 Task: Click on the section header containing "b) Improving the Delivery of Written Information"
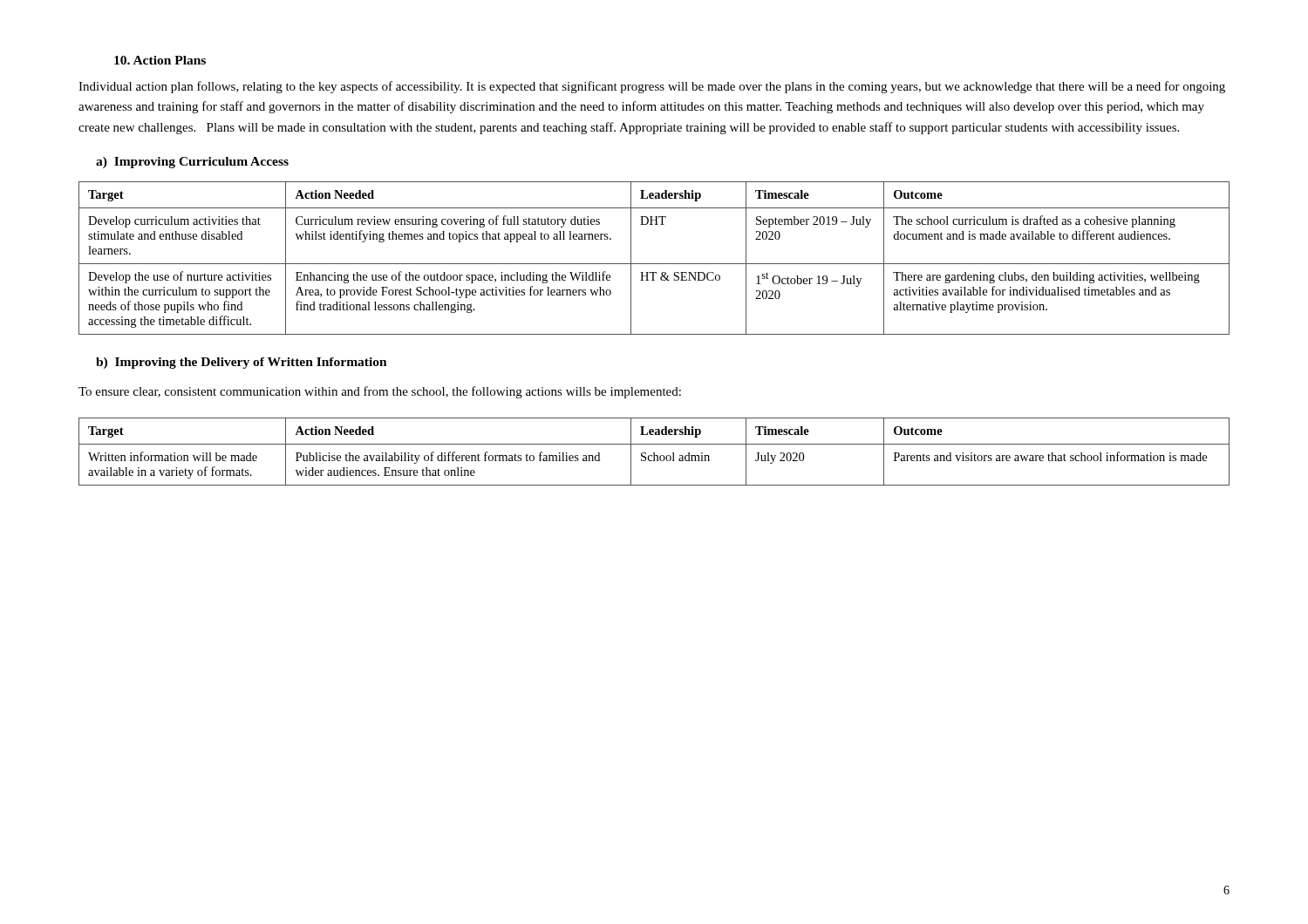[x=241, y=361]
